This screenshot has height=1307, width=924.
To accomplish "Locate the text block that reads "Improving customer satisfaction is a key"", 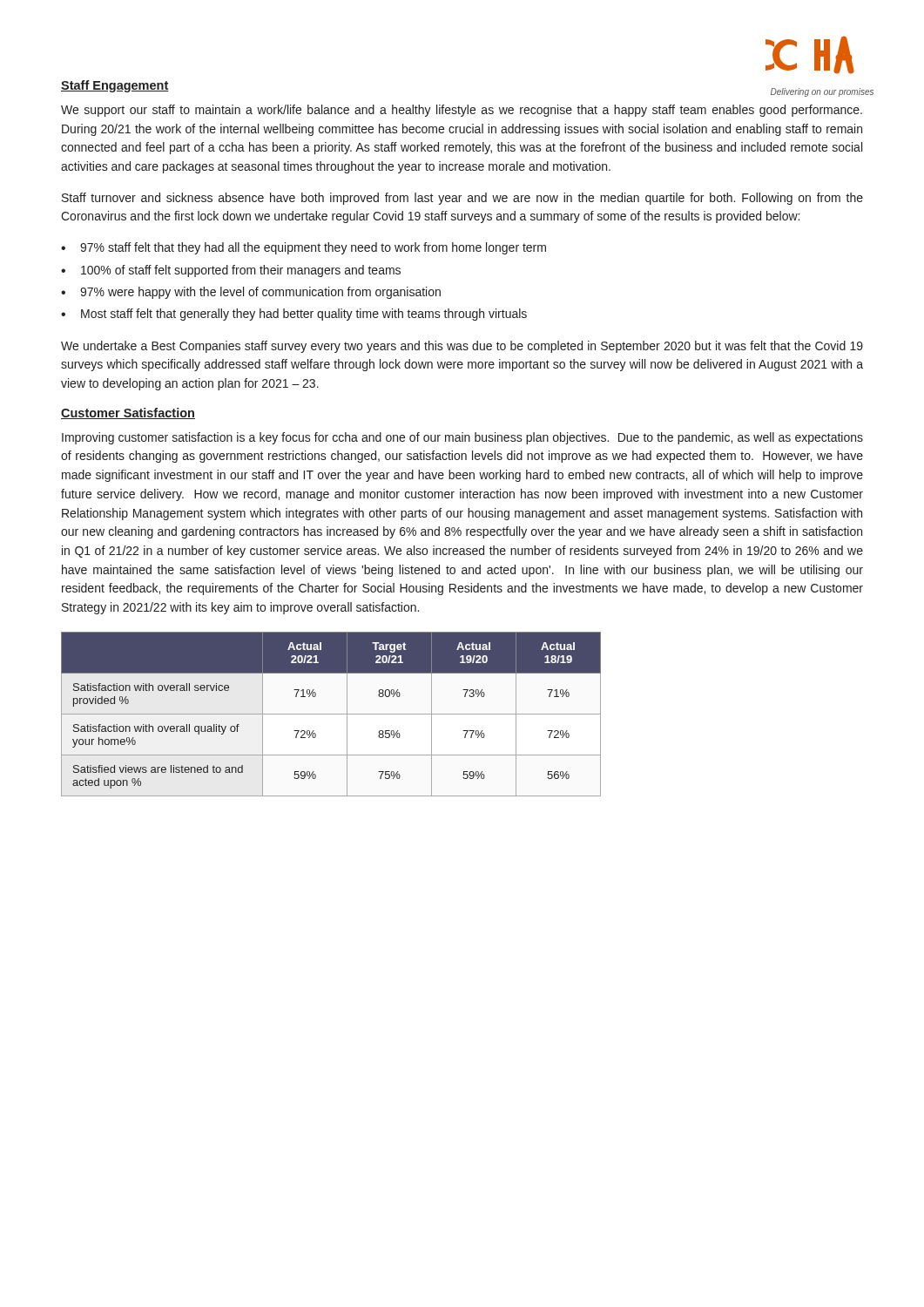I will click(462, 522).
